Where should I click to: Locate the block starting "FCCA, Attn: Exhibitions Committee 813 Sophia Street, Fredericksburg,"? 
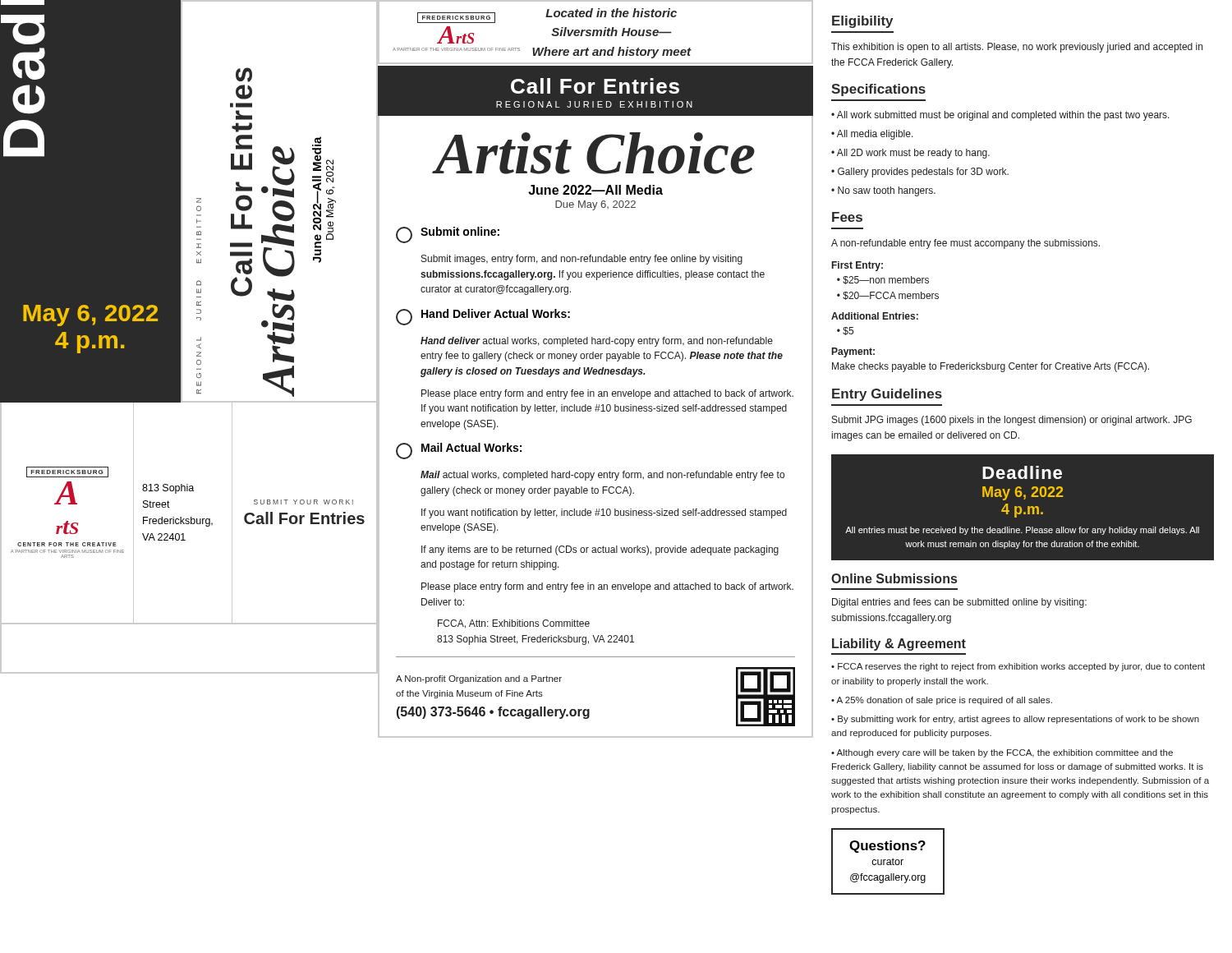pyautogui.click(x=536, y=631)
